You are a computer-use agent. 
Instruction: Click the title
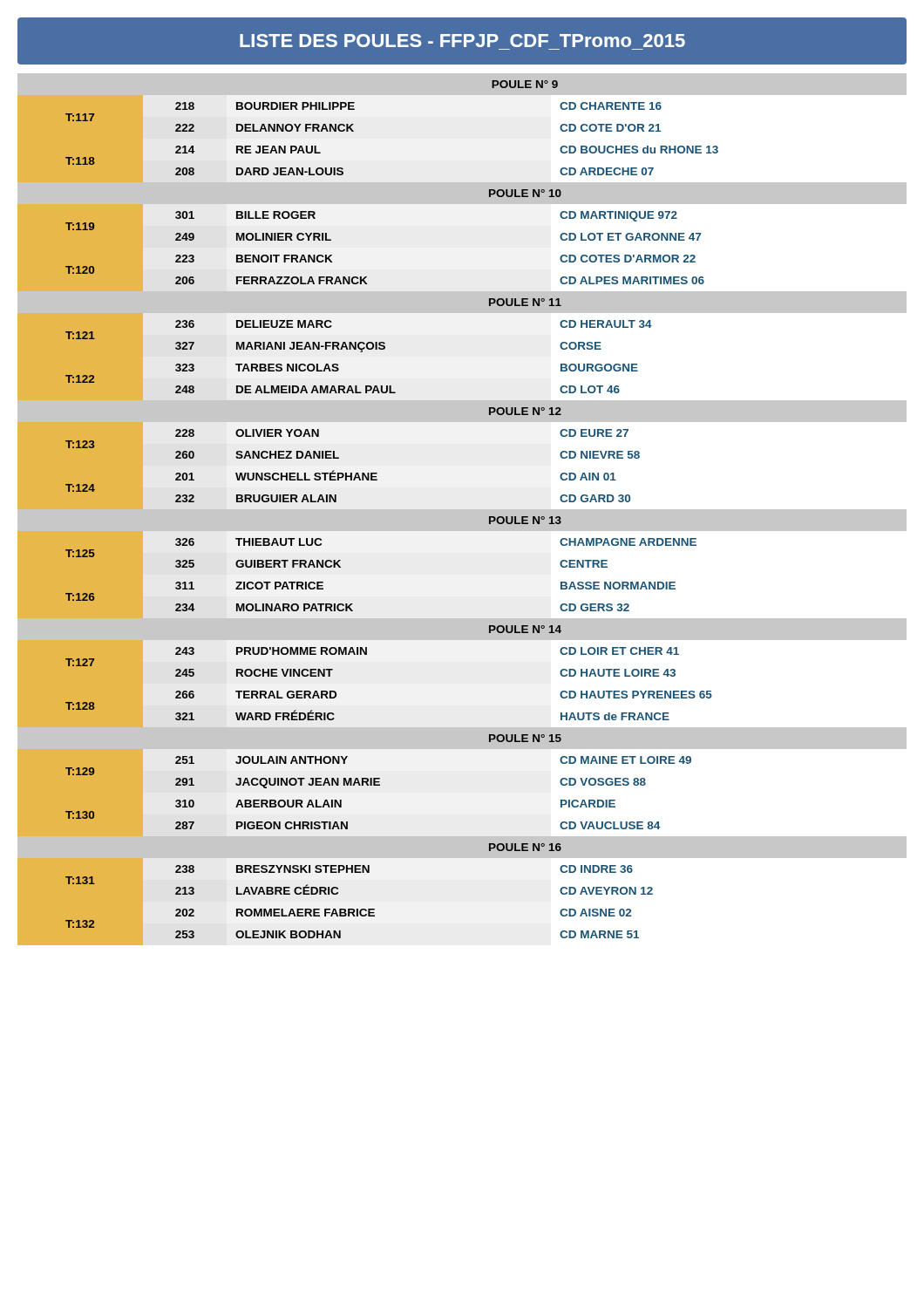click(x=462, y=41)
